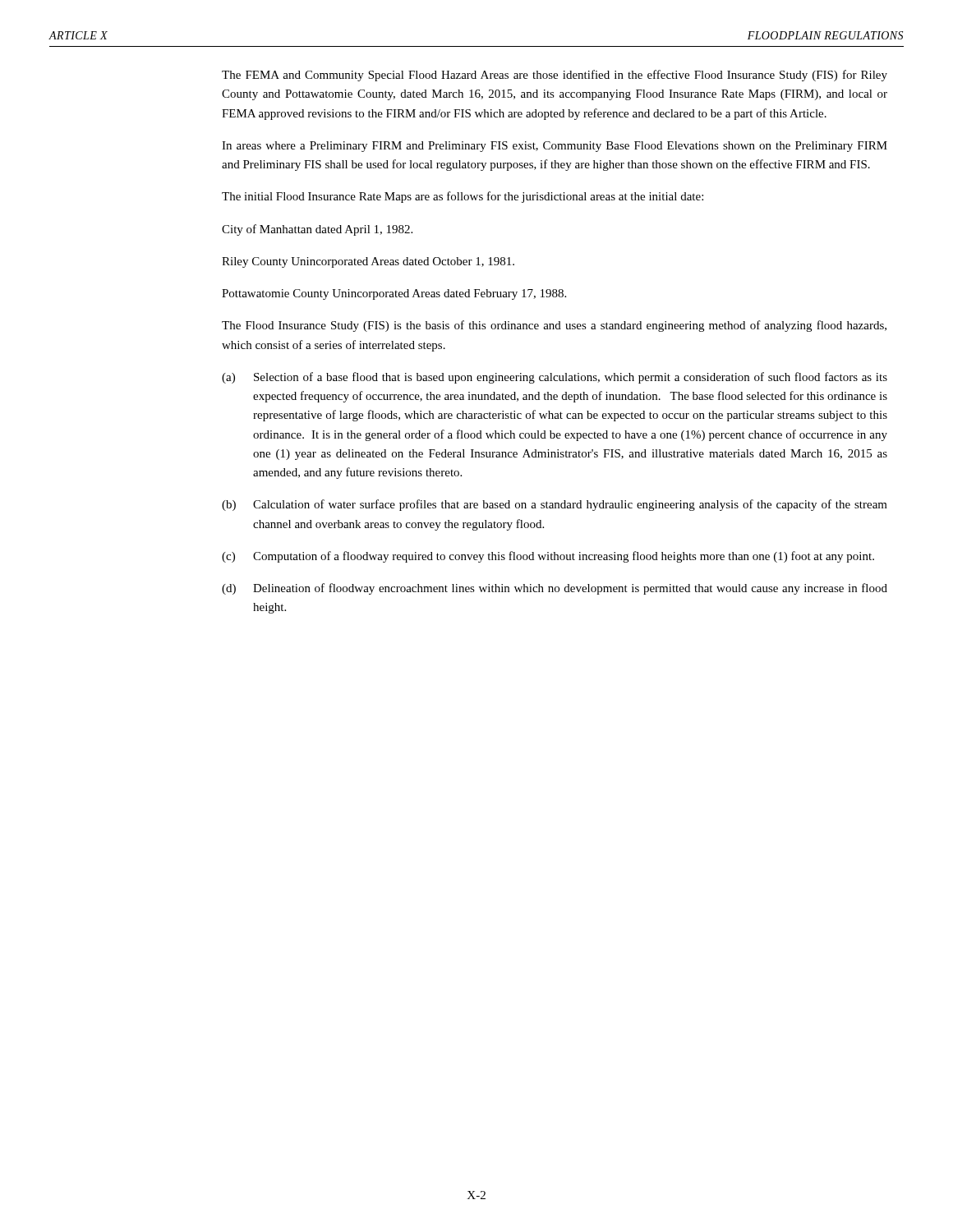953x1232 pixels.
Task: Select the text starting "(b) Calculation of water surface profiles that"
Action: pyautogui.click(x=555, y=515)
